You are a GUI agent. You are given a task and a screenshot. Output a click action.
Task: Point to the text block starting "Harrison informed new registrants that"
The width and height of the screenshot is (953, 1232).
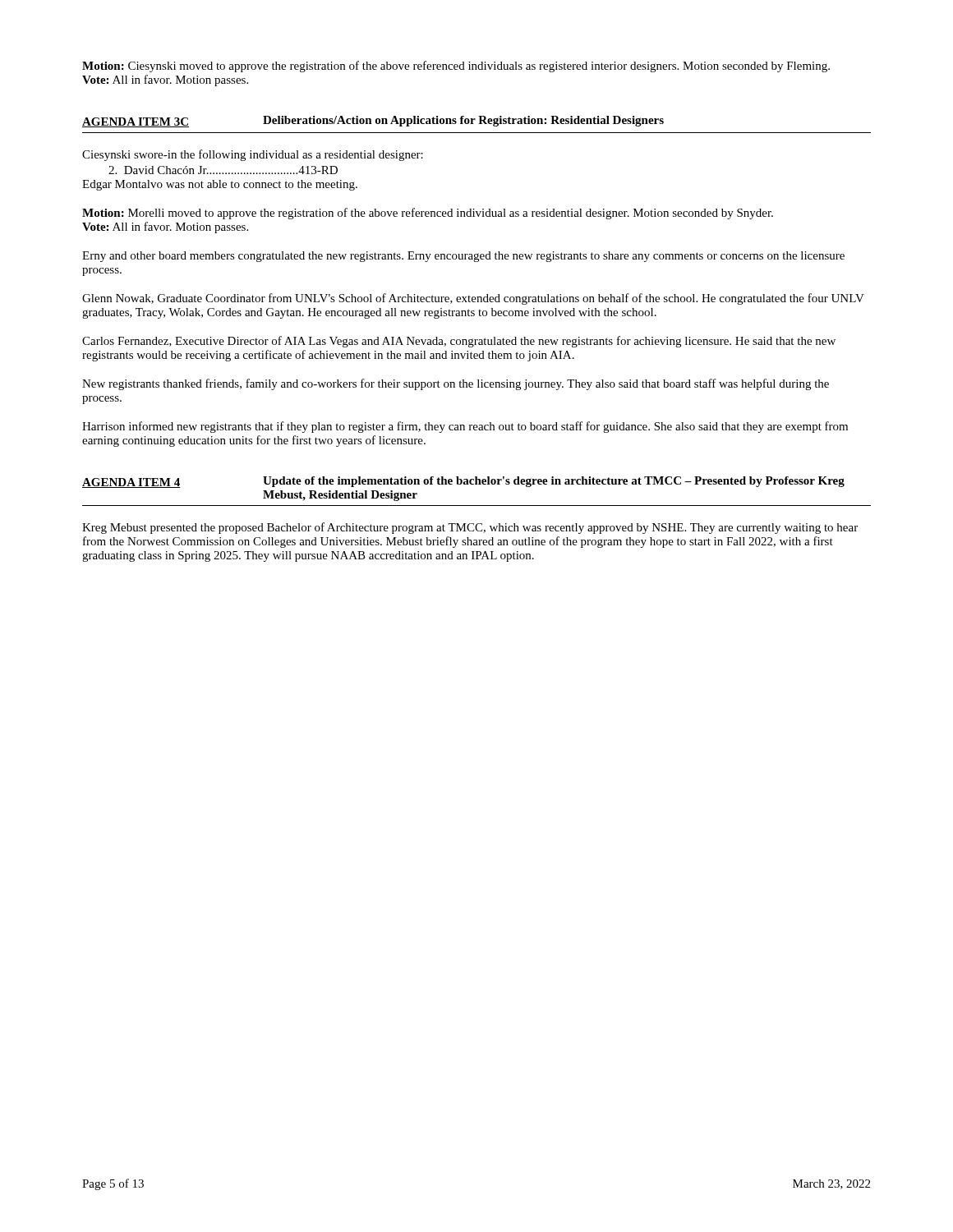[465, 433]
